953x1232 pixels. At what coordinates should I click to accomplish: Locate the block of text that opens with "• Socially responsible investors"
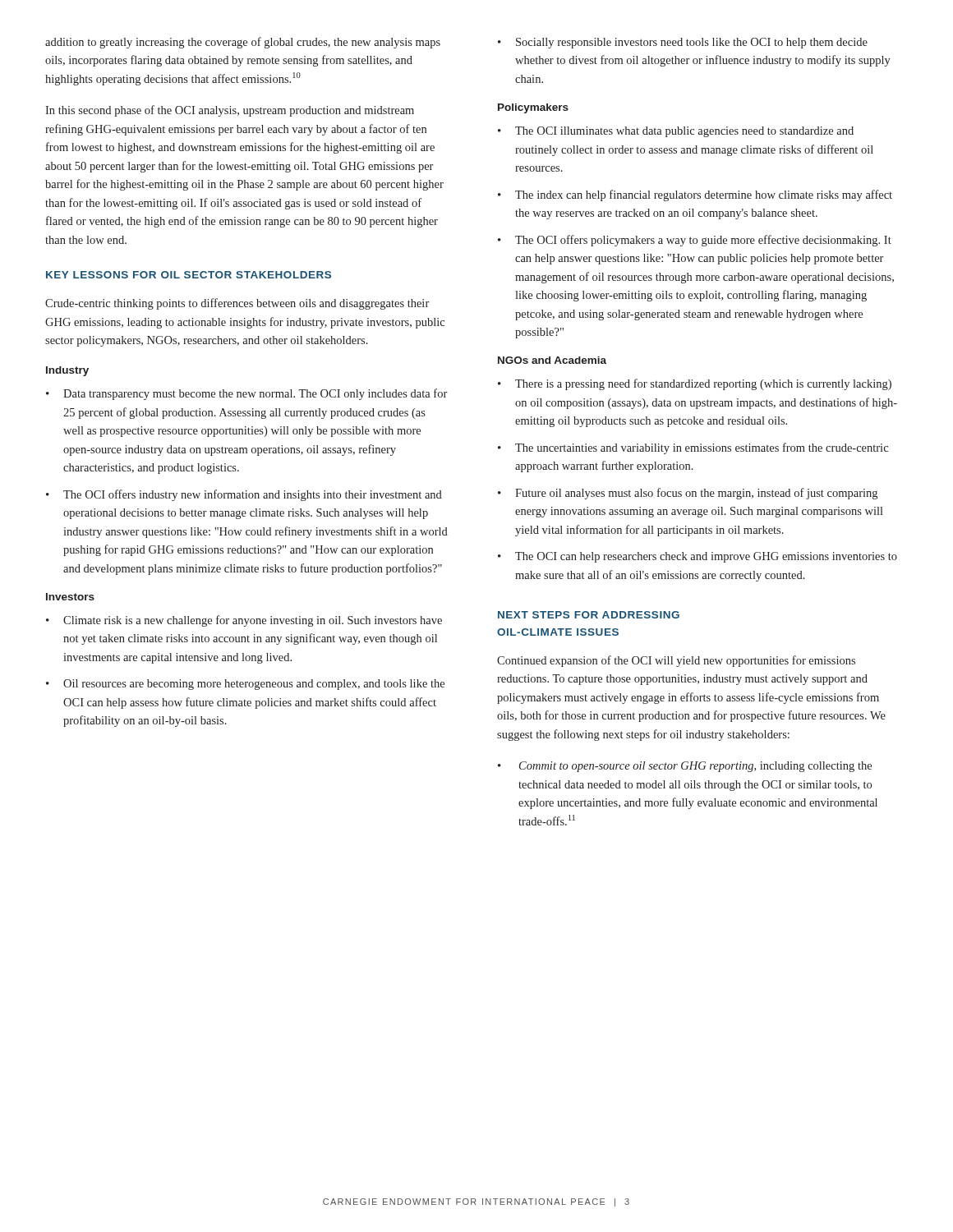(698, 61)
